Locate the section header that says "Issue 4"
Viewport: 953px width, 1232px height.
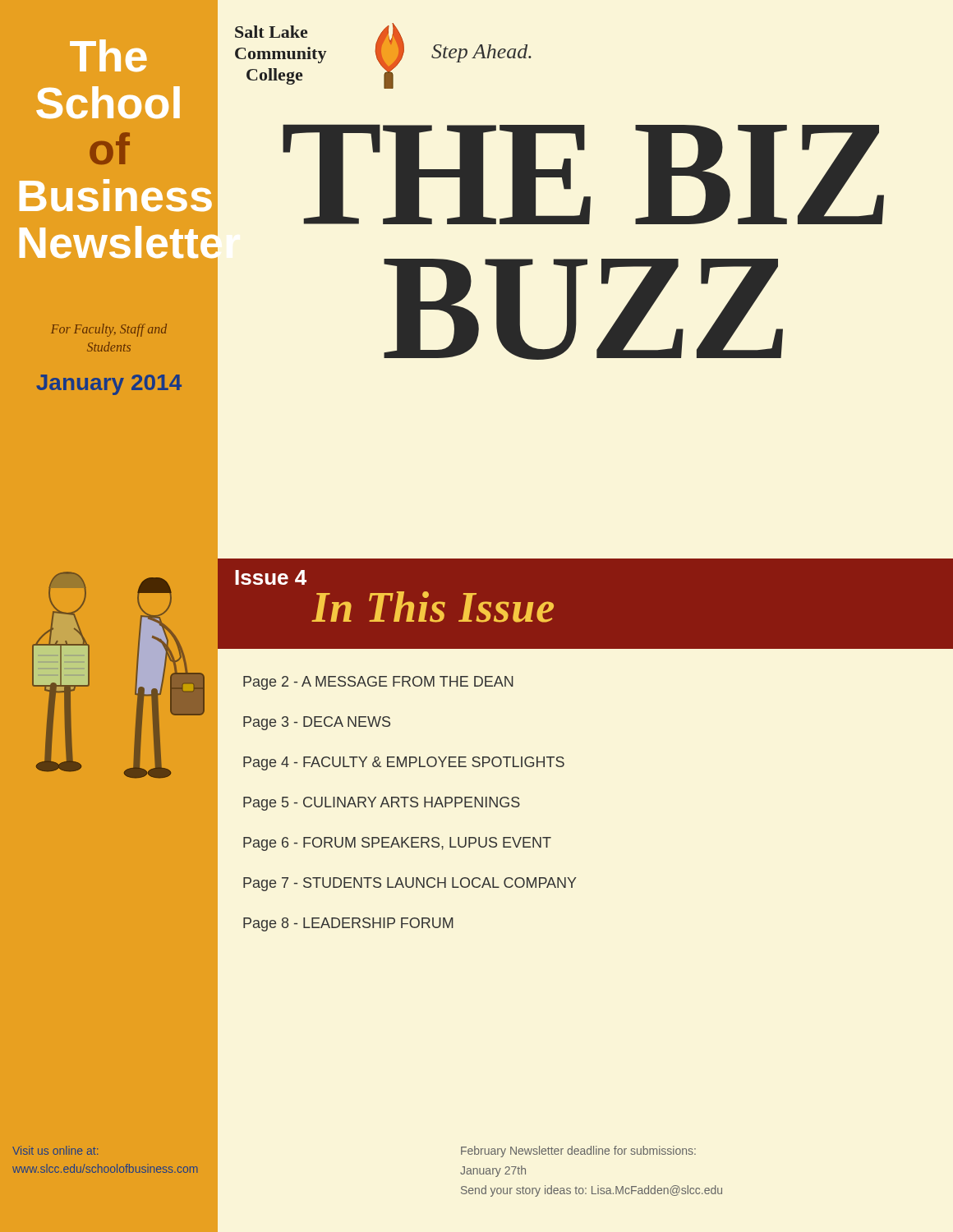click(x=270, y=577)
